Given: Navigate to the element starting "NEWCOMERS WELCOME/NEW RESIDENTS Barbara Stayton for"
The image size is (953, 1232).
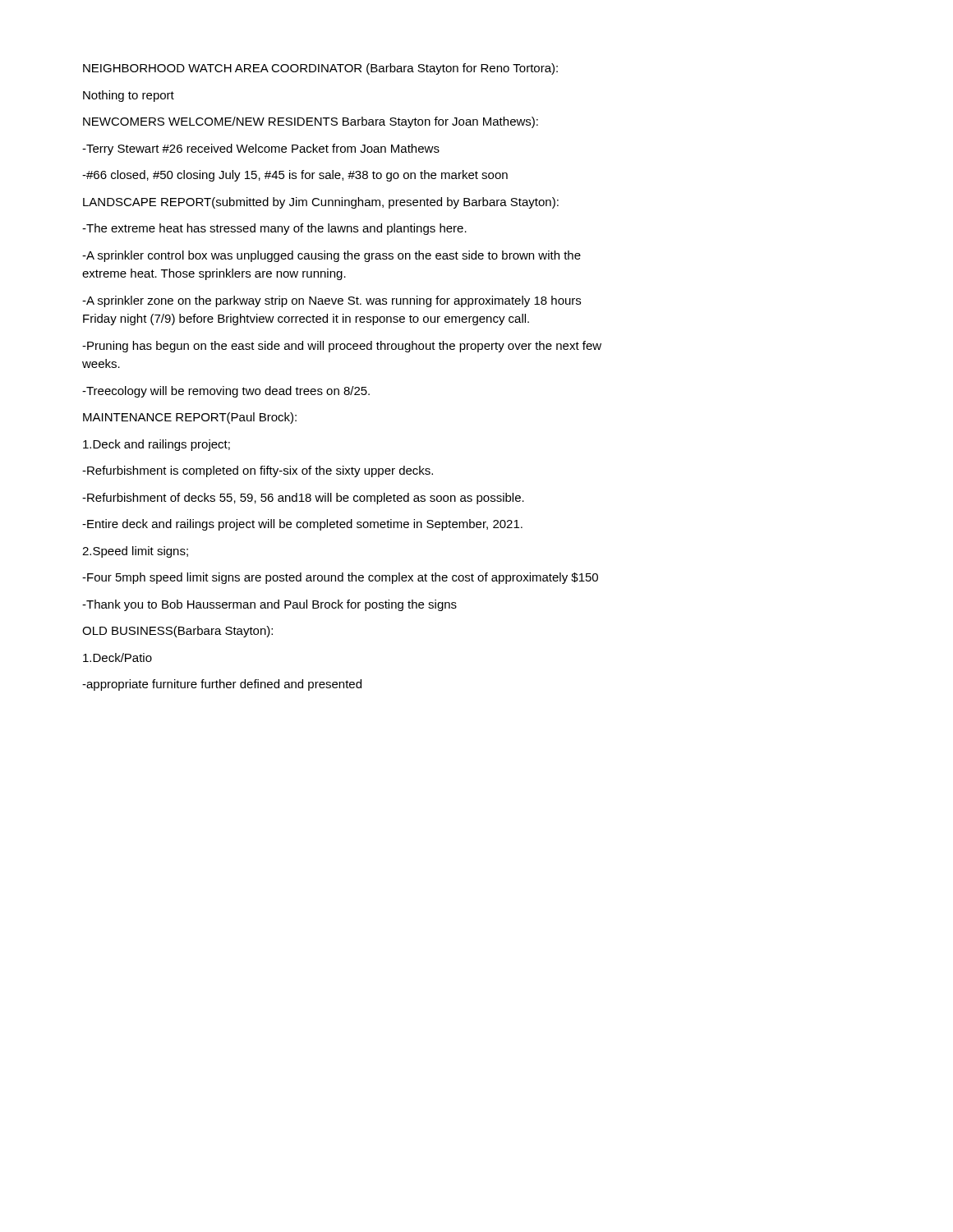Looking at the screenshot, I should pos(311,121).
